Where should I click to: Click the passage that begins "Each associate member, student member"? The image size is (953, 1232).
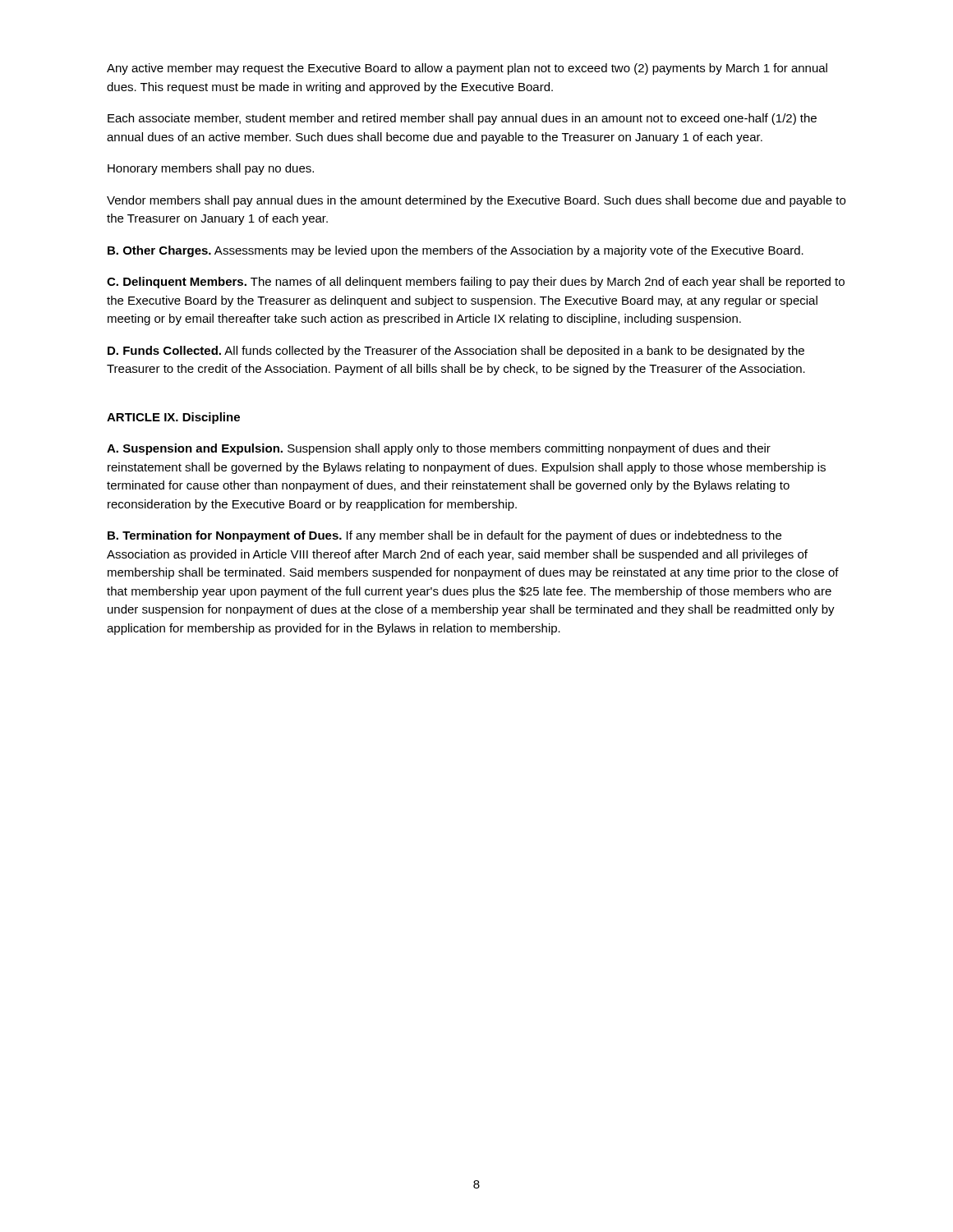click(462, 127)
